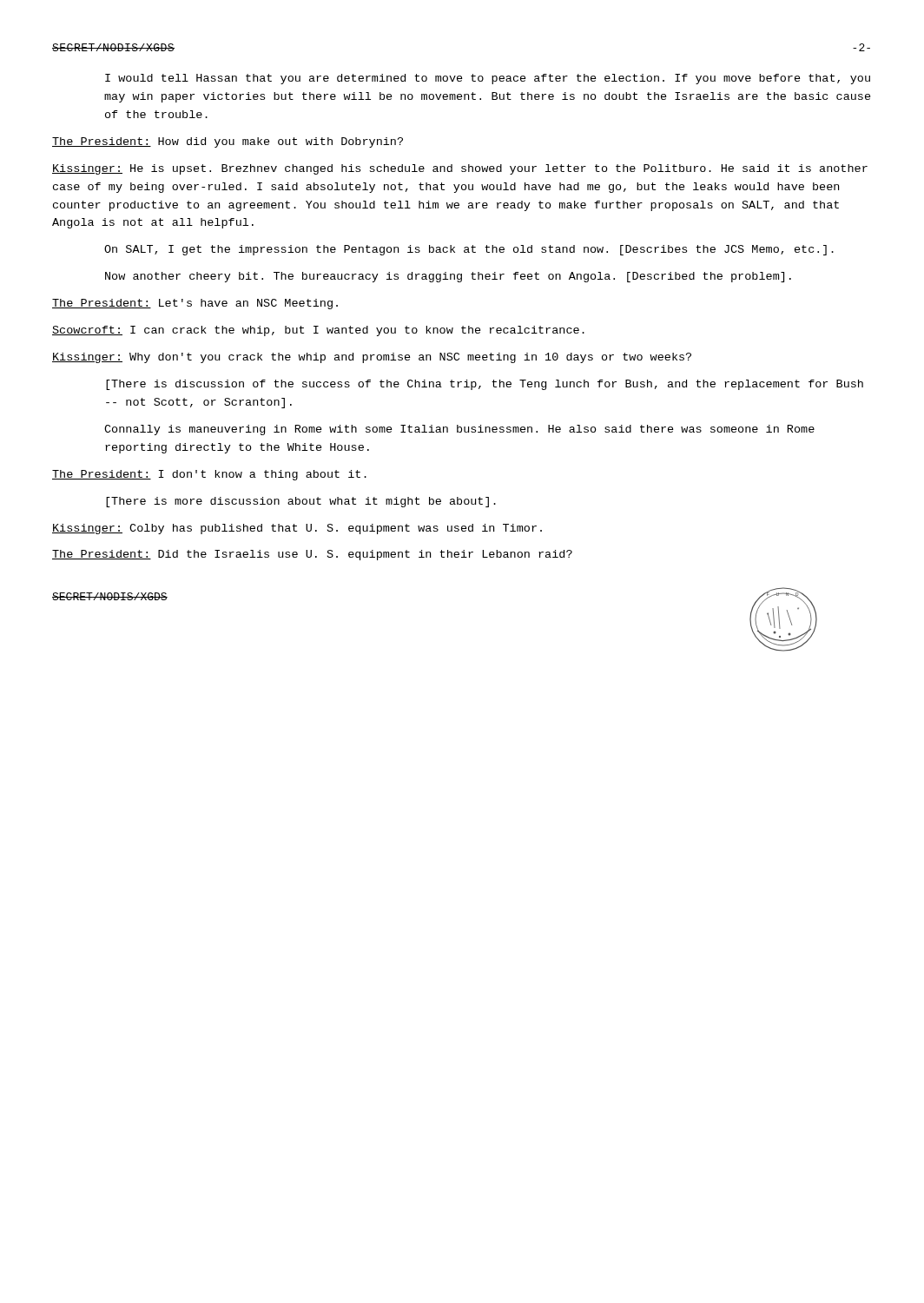This screenshot has height=1303, width=924.
Task: Locate the text starting "Scowcroft: I can crack the whip,"
Action: coord(319,331)
